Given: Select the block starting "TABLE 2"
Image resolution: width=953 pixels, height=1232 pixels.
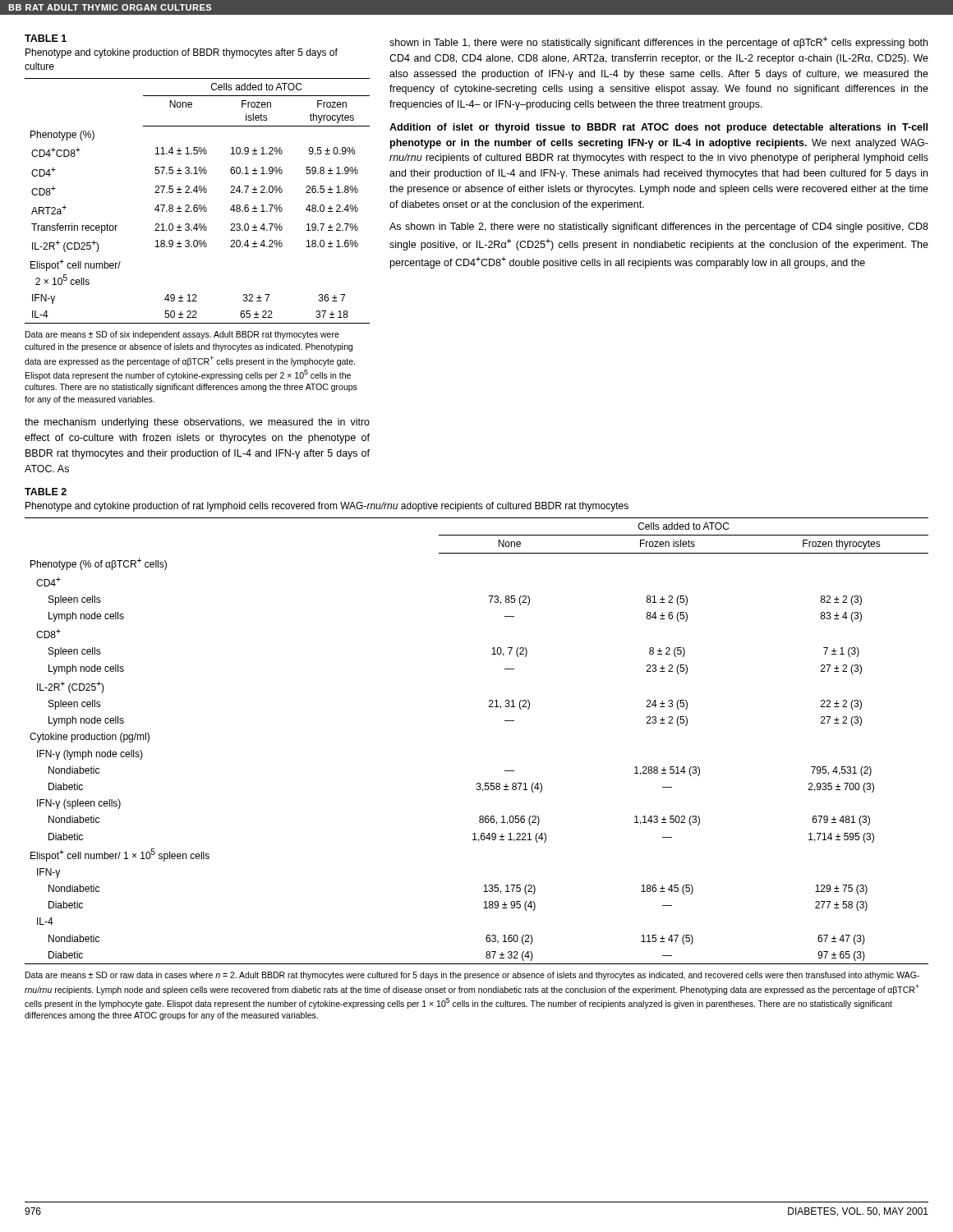Looking at the screenshot, I should [46, 492].
